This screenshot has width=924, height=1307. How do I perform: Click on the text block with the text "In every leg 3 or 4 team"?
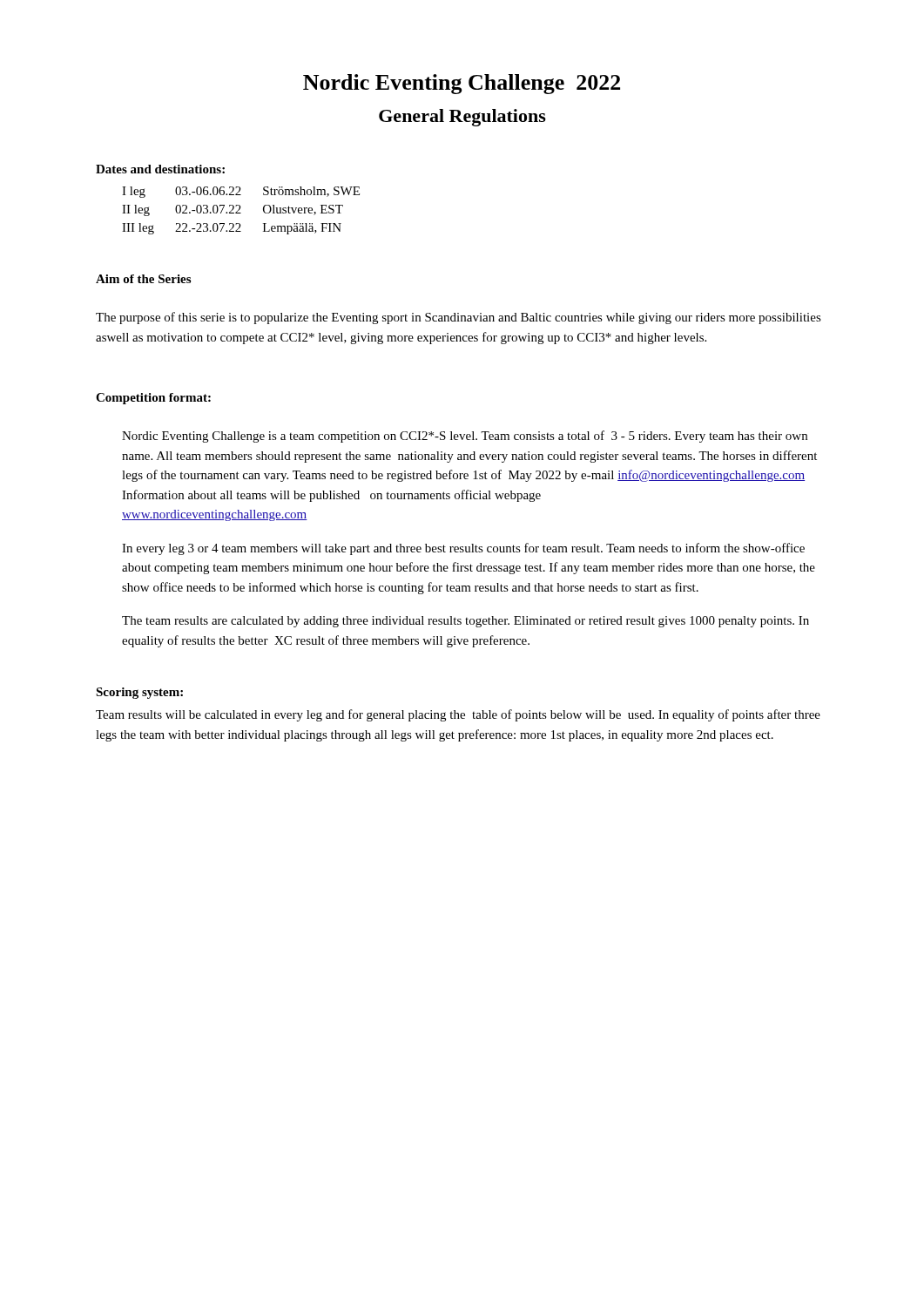point(469,567)
